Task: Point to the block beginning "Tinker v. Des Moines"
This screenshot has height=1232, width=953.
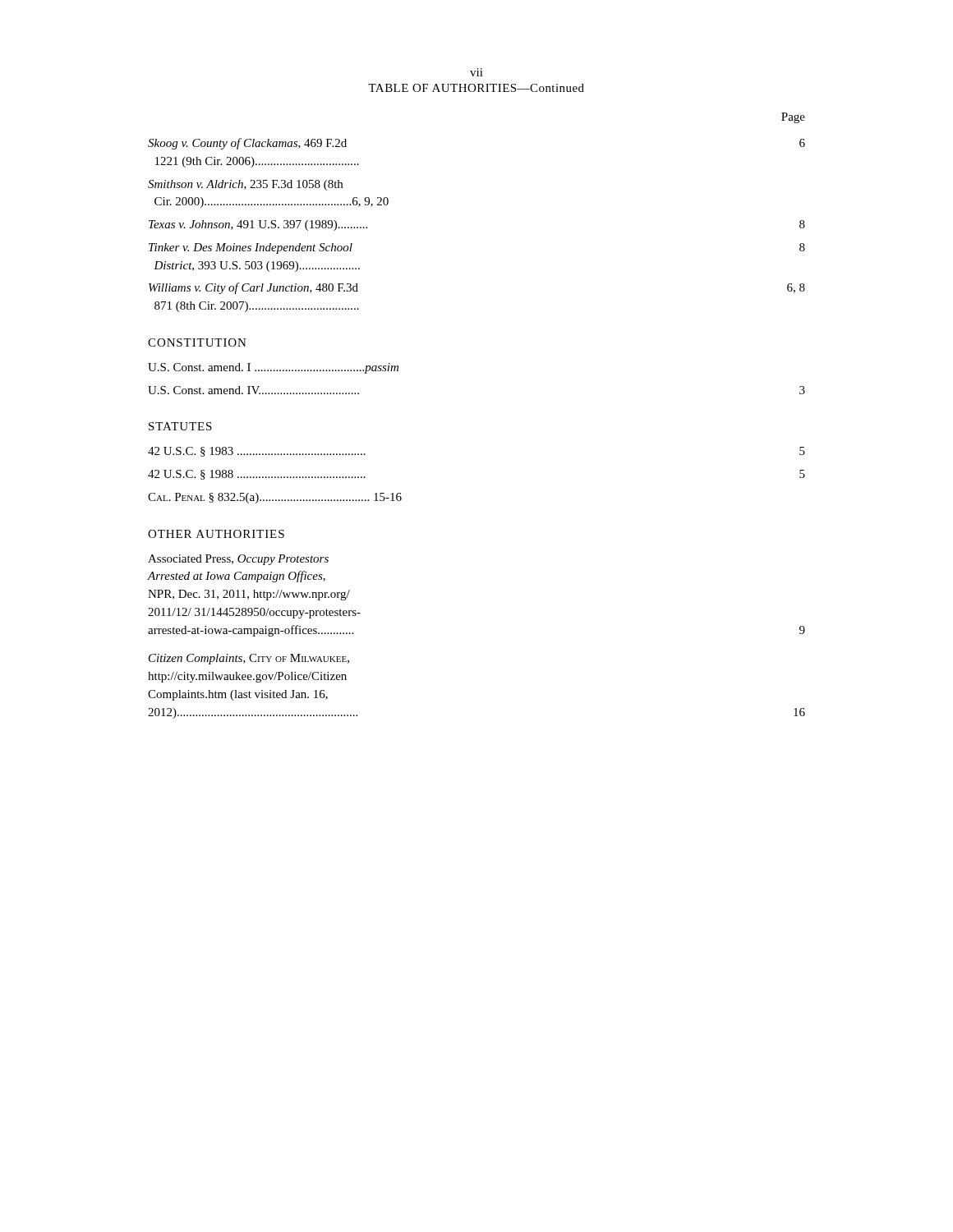Action: (249, 248)
